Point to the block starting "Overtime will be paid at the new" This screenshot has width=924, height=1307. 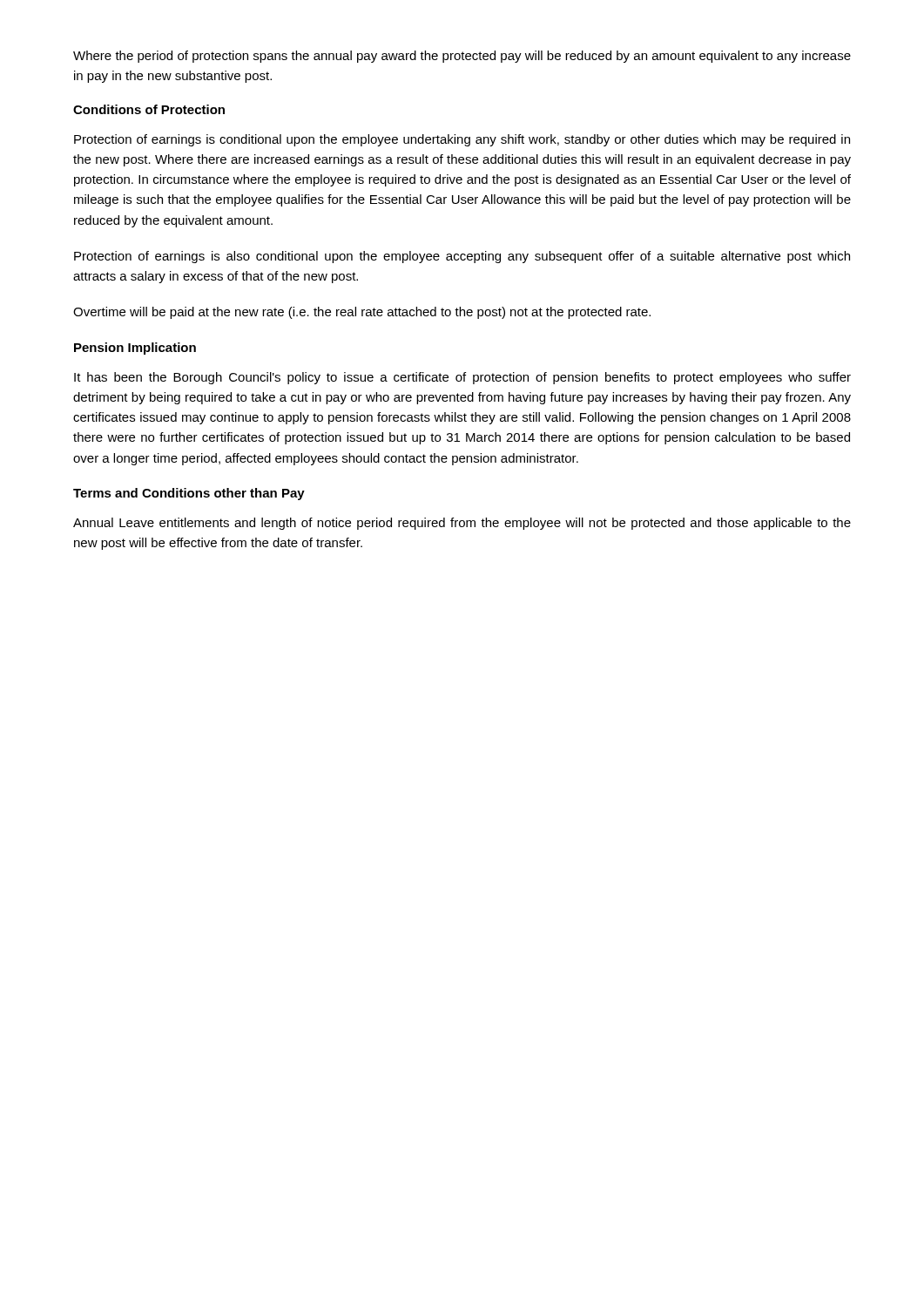363,312
